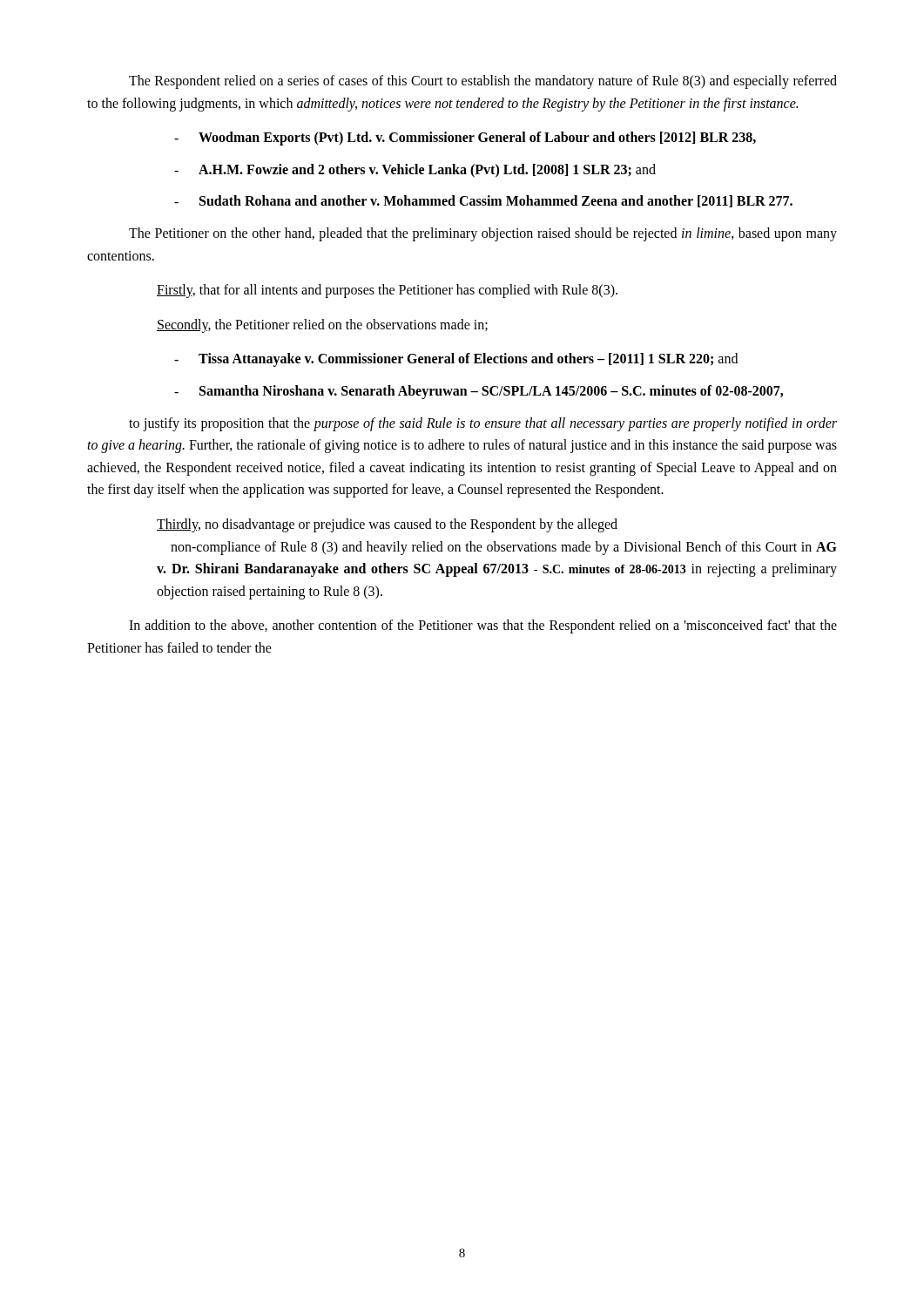Select the region starting "- A.H.M. Fowzie and"

(x=506, y=170)
